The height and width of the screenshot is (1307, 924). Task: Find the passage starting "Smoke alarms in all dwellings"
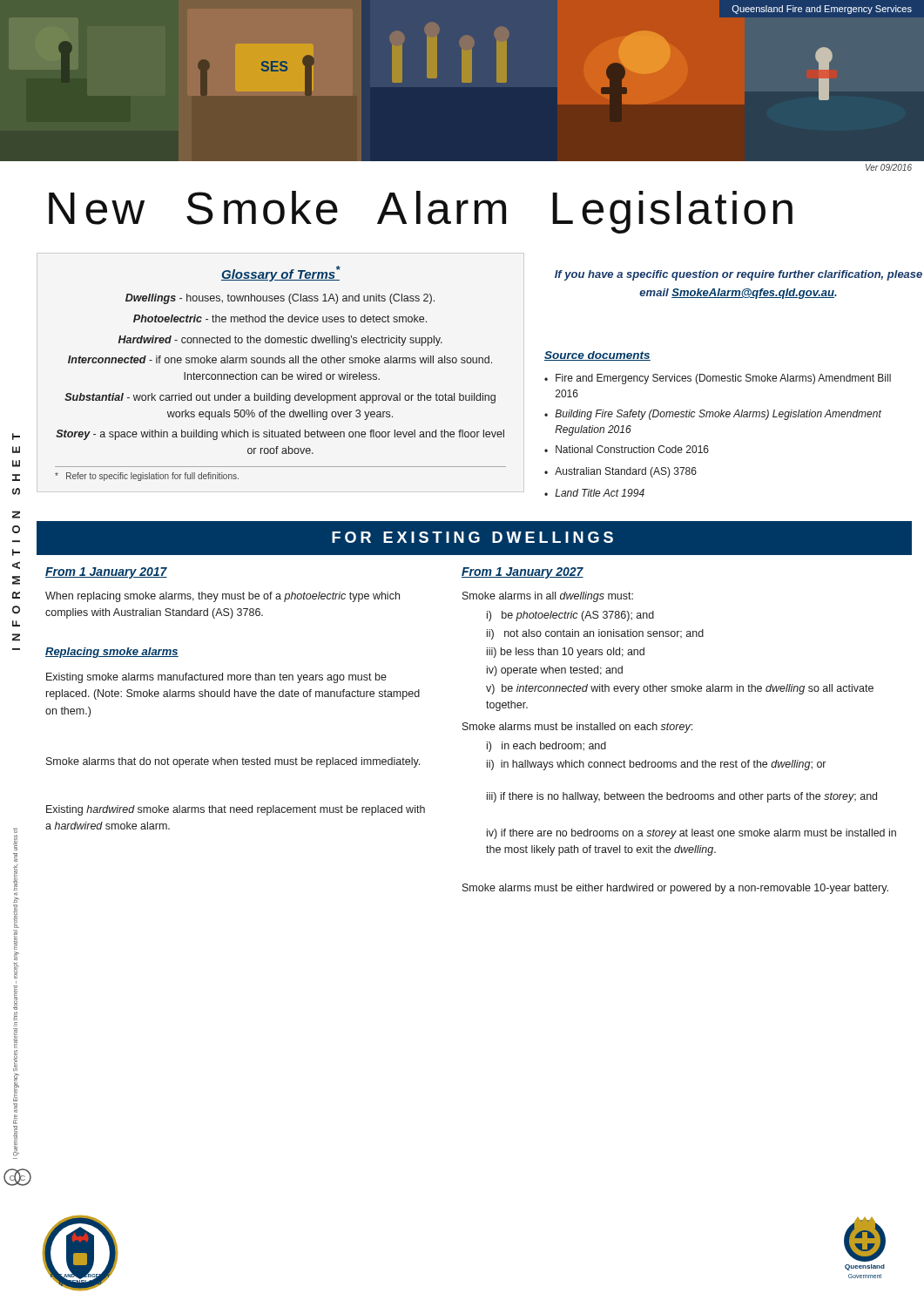pyautogui.click(x=548, y=596)
